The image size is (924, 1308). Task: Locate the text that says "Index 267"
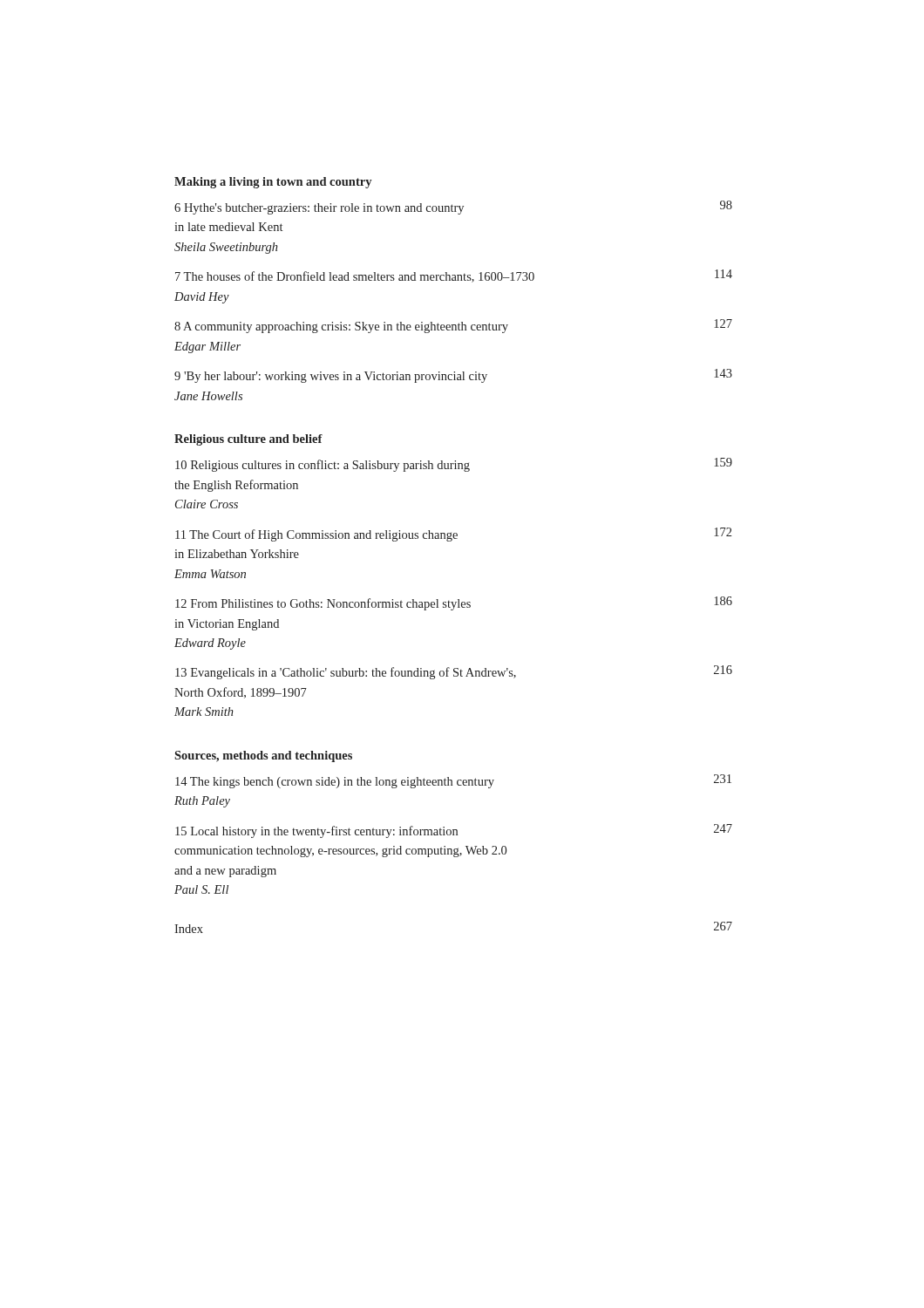click(183, 927)
